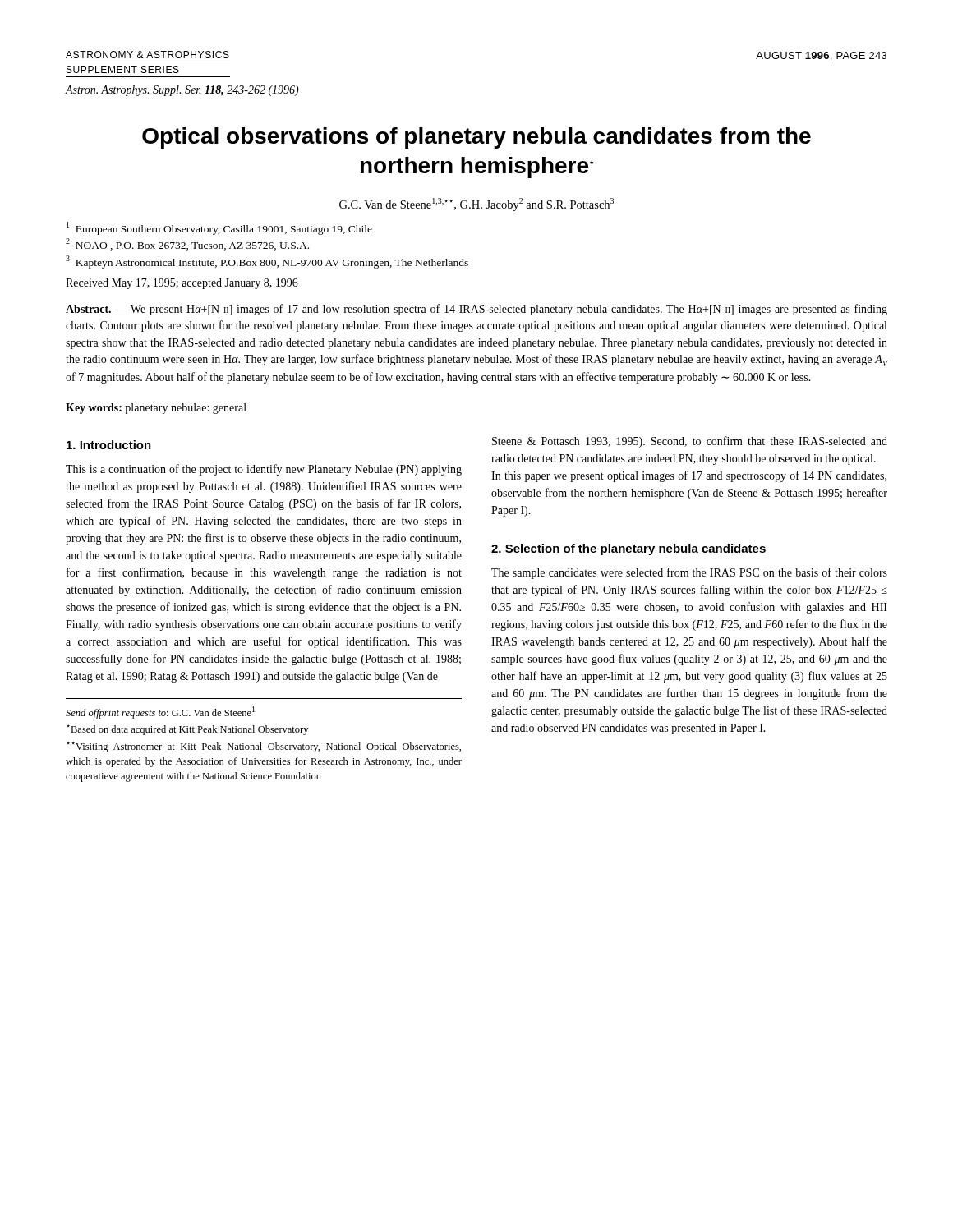
Task: Select the passage starting "Steene & Pottasch 1993, 1995)."
Action: point(689,476)
